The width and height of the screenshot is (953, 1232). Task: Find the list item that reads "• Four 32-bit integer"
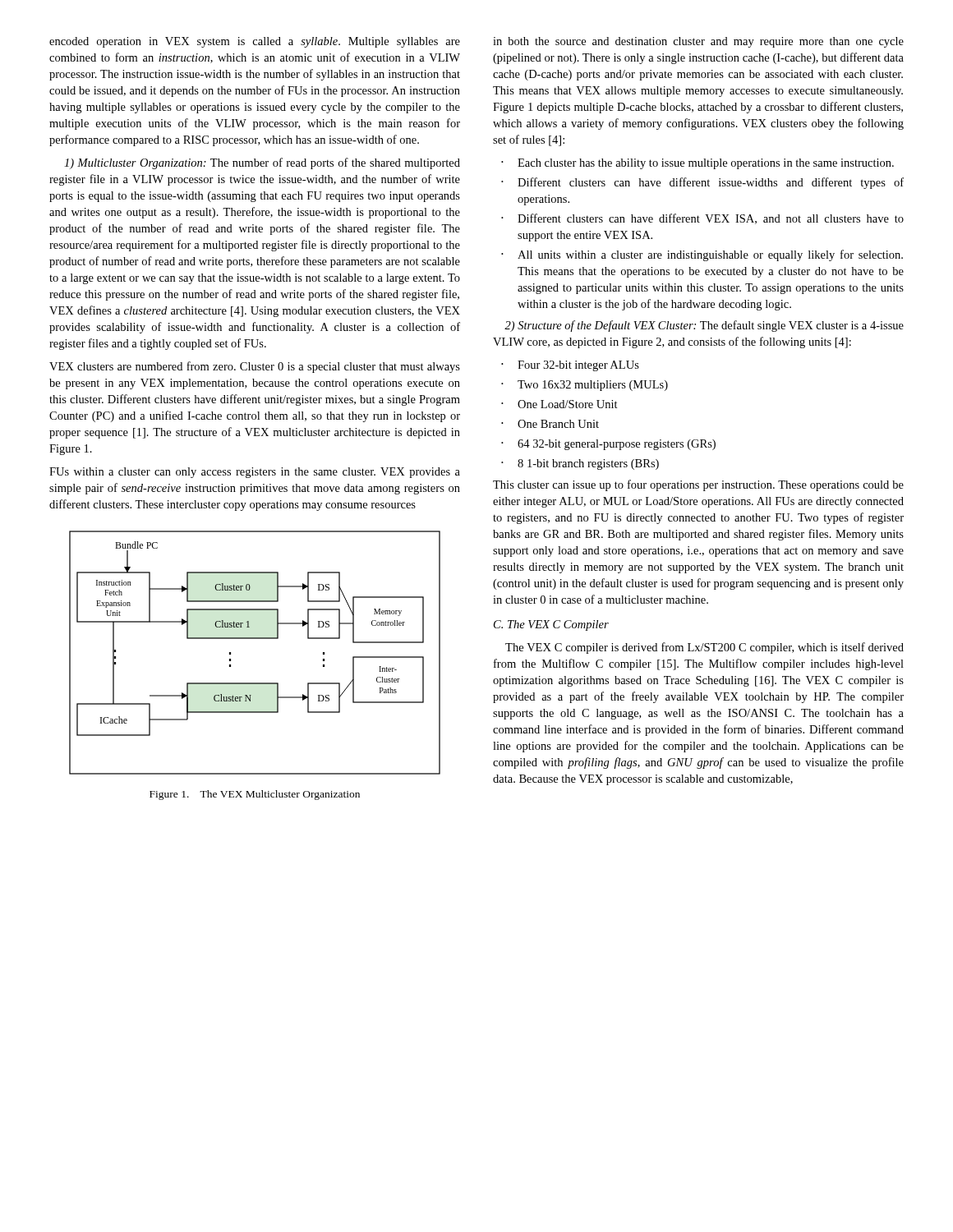[x=570, y=366]
